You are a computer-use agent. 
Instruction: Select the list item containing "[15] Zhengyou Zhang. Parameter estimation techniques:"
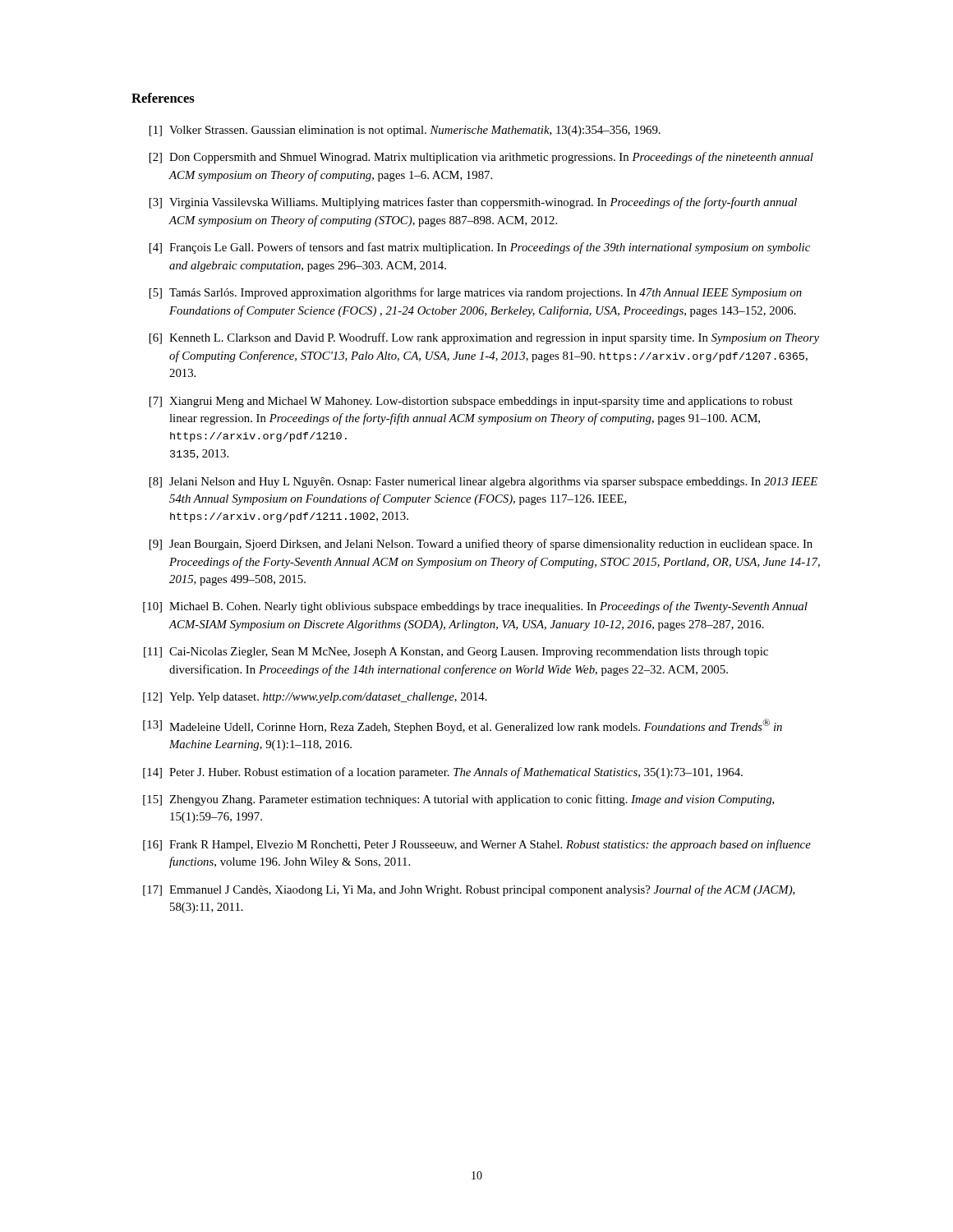[476, 809]
